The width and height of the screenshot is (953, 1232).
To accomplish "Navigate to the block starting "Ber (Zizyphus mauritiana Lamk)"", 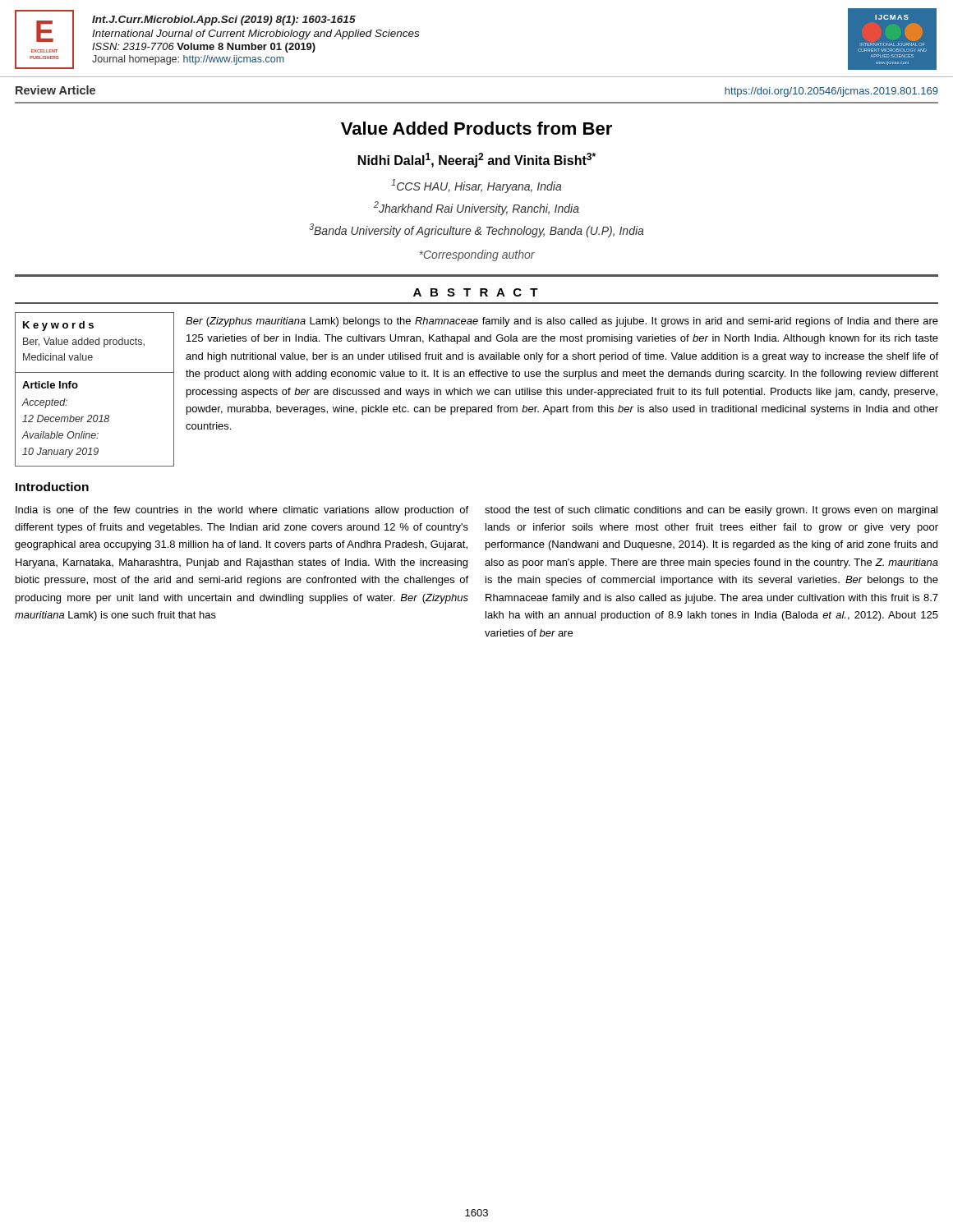I will coord(562,373).
